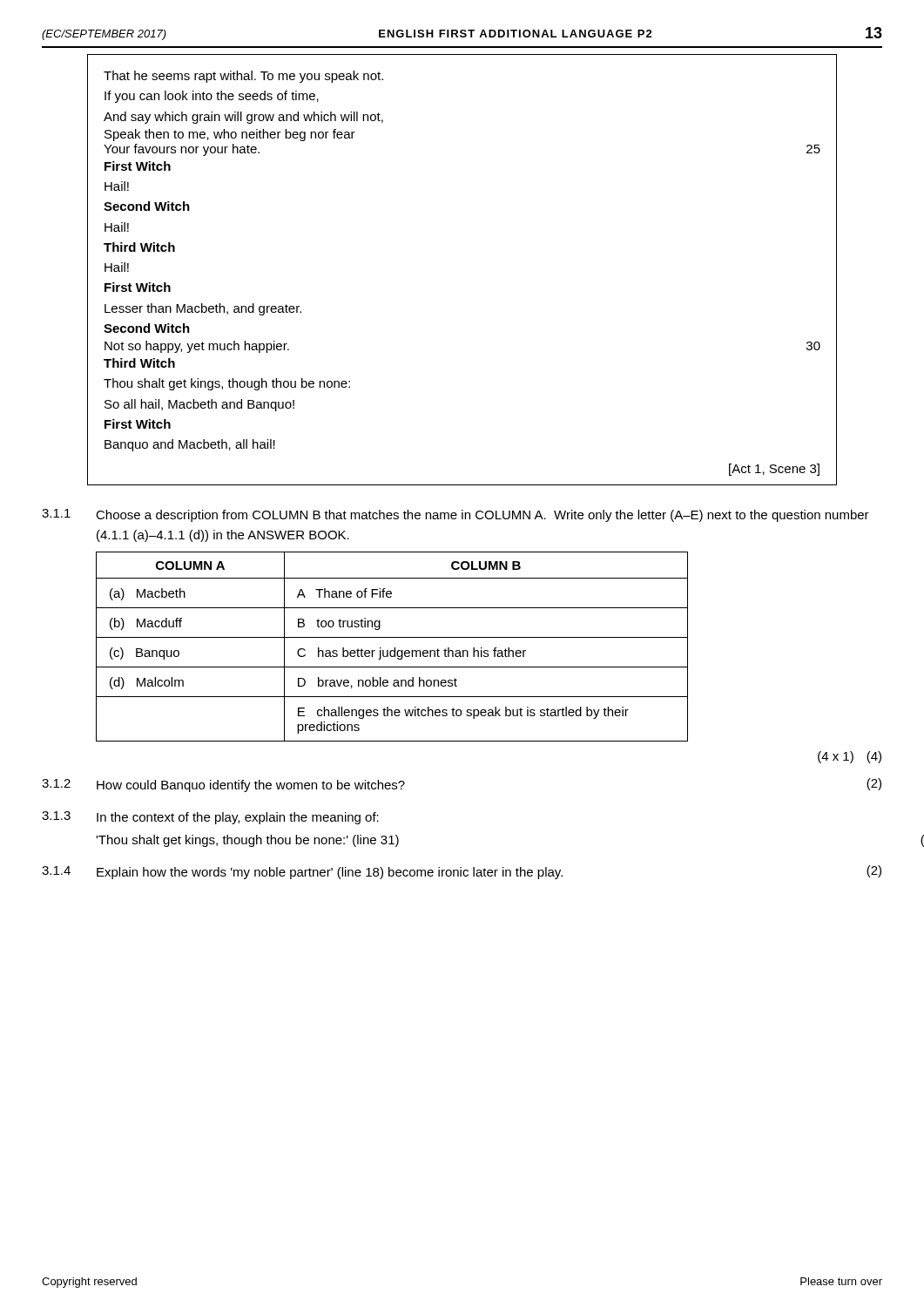Click on the text block that says "1.4 Explain how the words"

462,872
